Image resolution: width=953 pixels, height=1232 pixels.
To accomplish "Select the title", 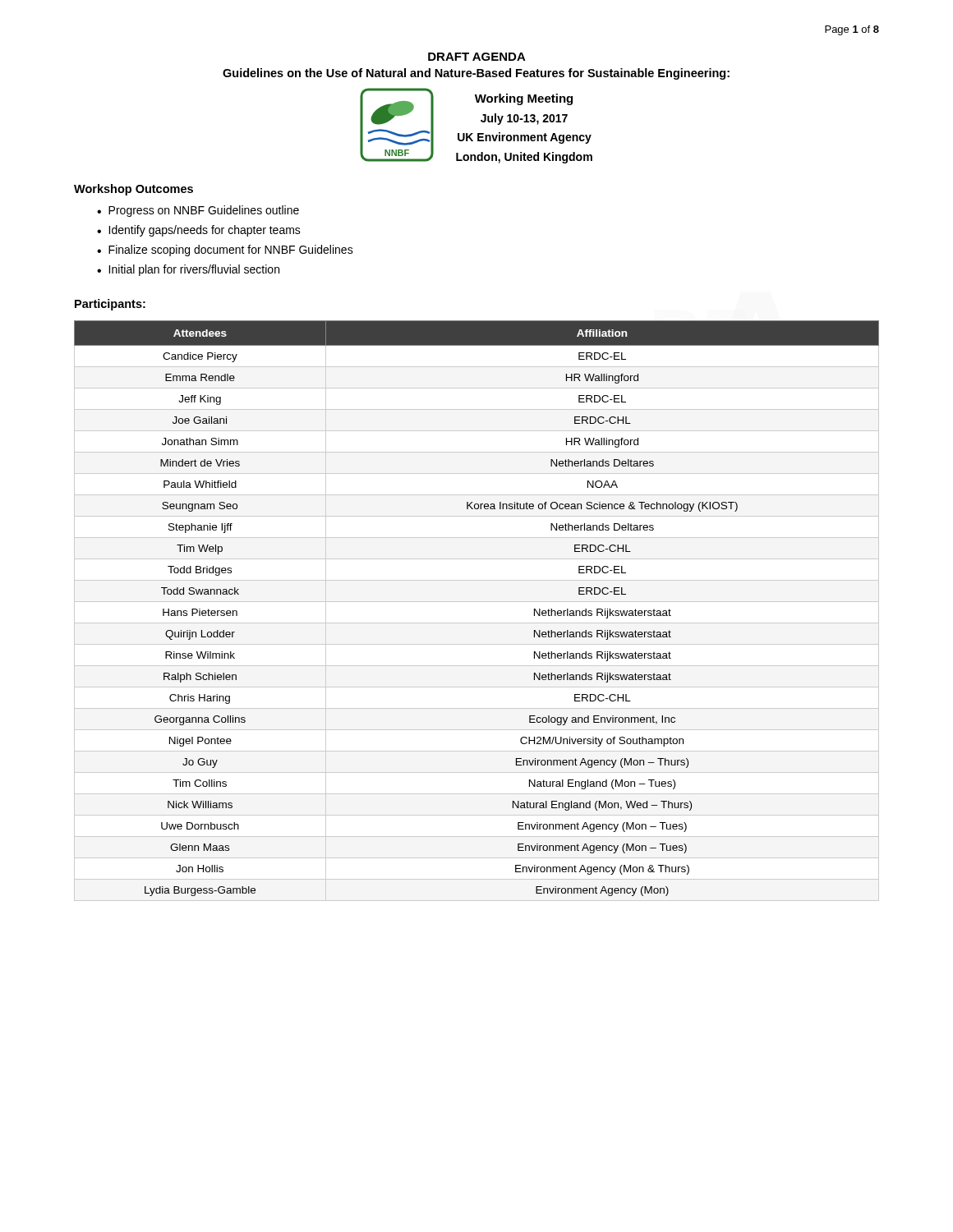I will 476,108.
